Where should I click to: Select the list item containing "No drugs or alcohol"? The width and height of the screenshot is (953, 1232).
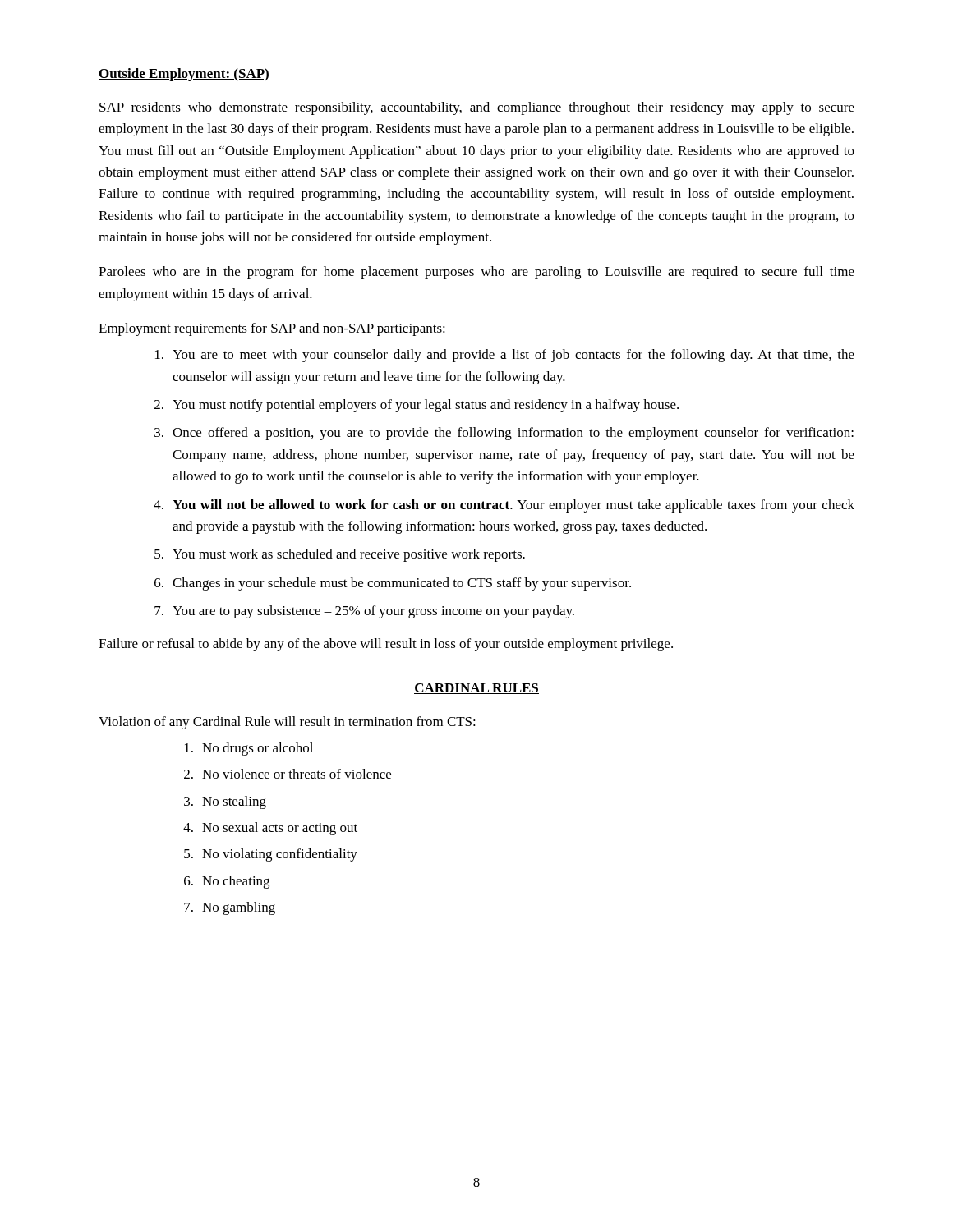pyautogui.click(x=239, y=748)
